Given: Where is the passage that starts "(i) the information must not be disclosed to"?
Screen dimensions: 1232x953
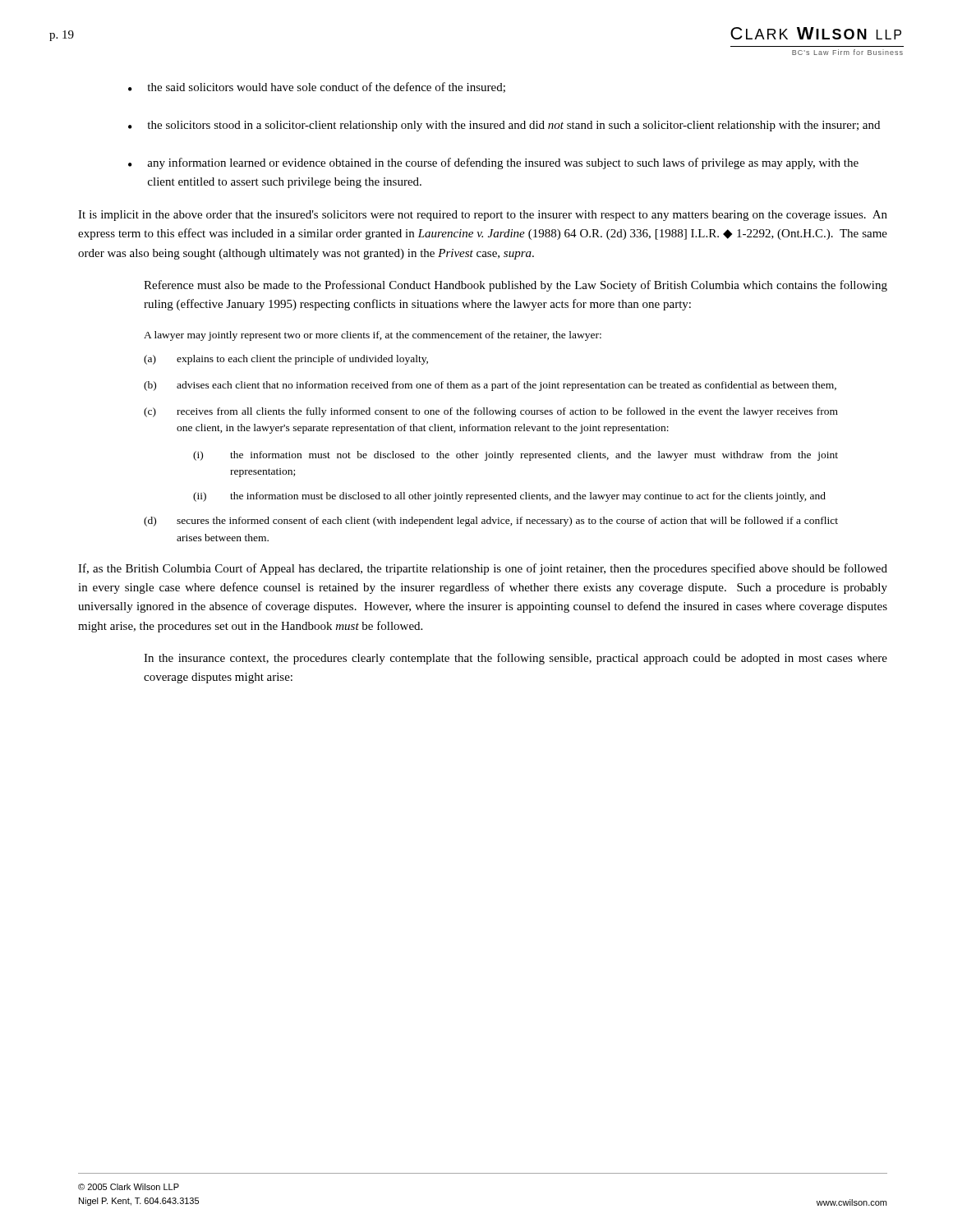Looking at the screenshot, I should (x=483, y=463).
